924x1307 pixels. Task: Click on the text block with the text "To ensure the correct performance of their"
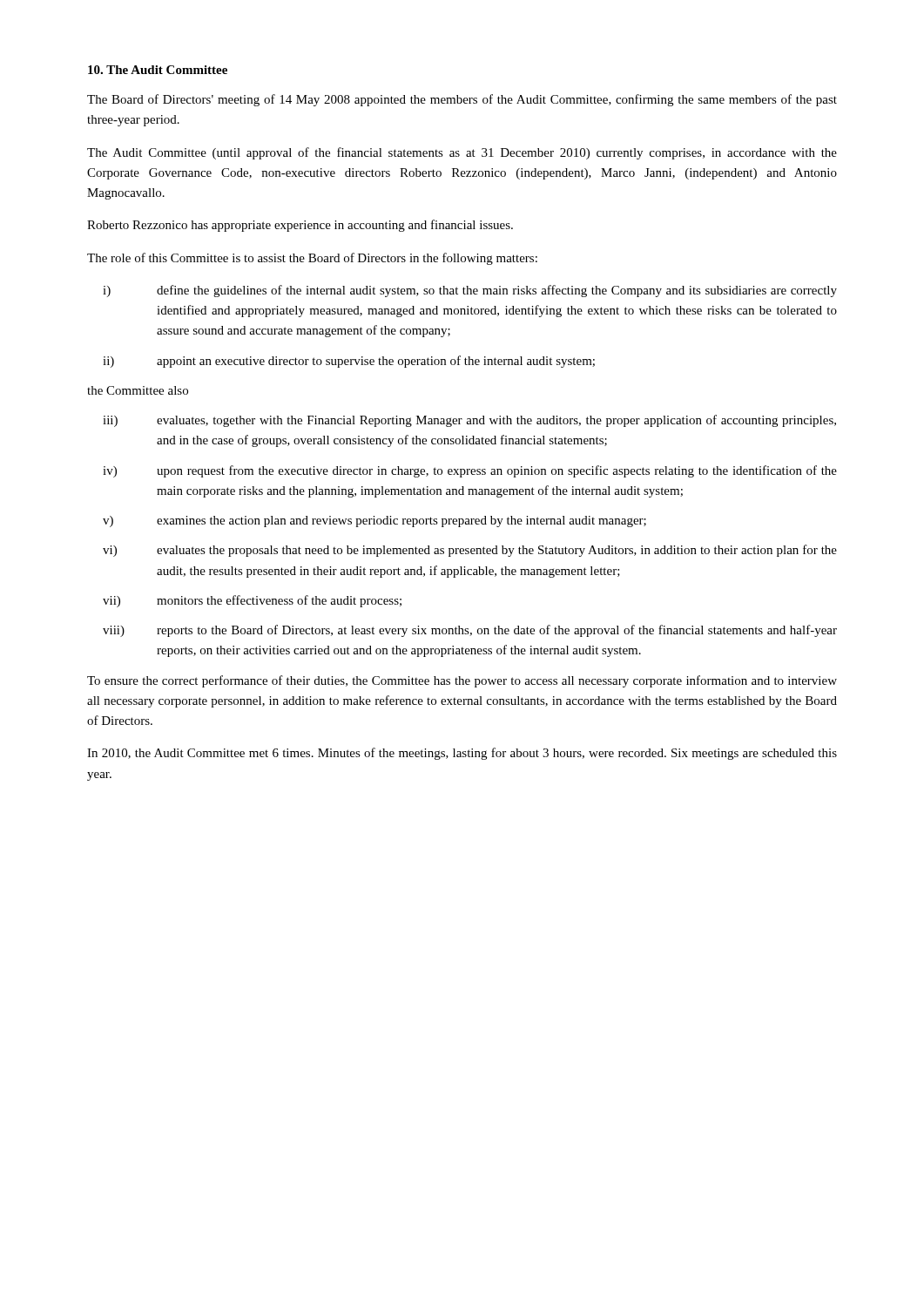point(462,700)
